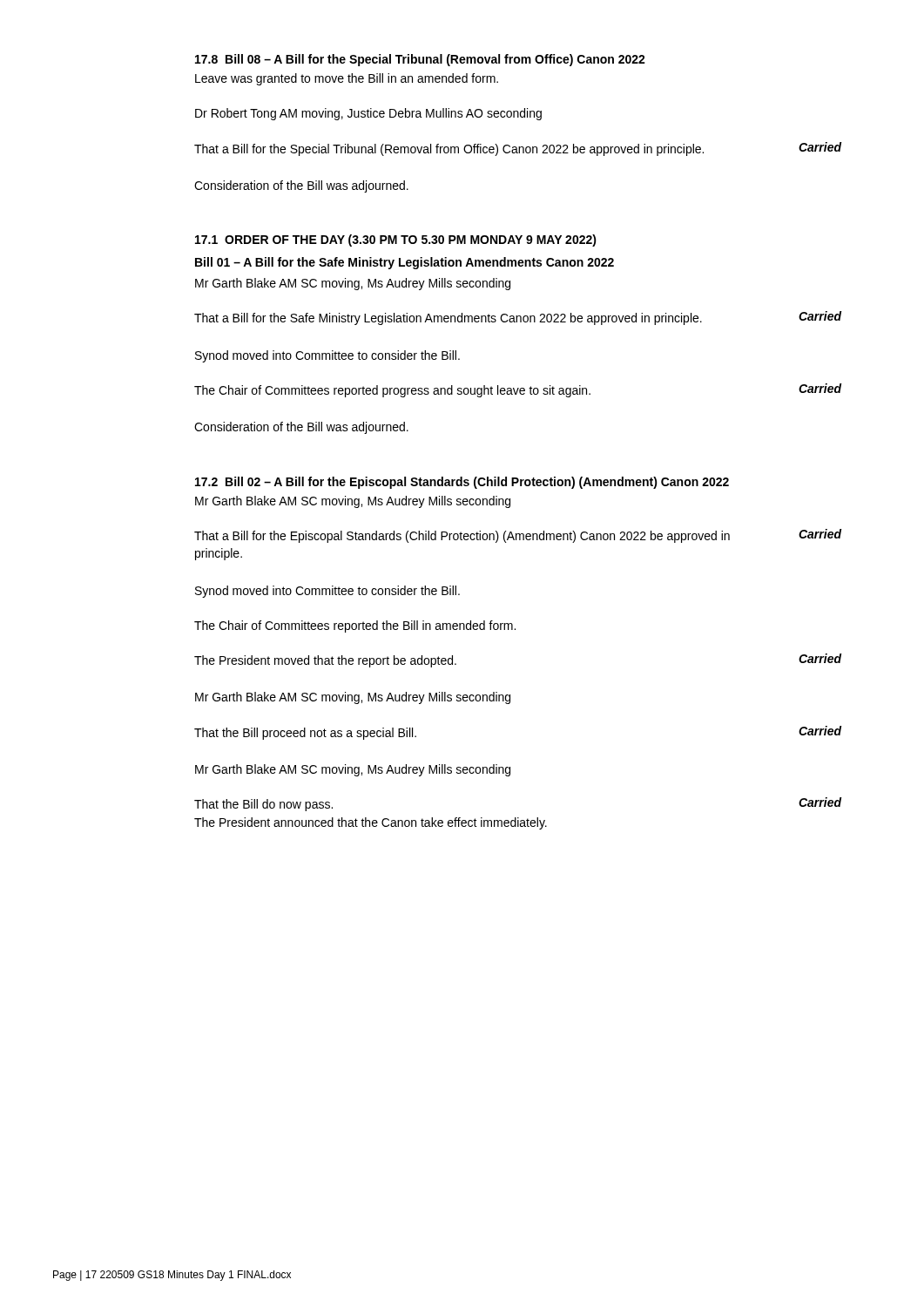Click on the section header that says "17.8 Bill 08 – A Bill for"
This screenshot has height=1307, width=924.
coord(420,59)
